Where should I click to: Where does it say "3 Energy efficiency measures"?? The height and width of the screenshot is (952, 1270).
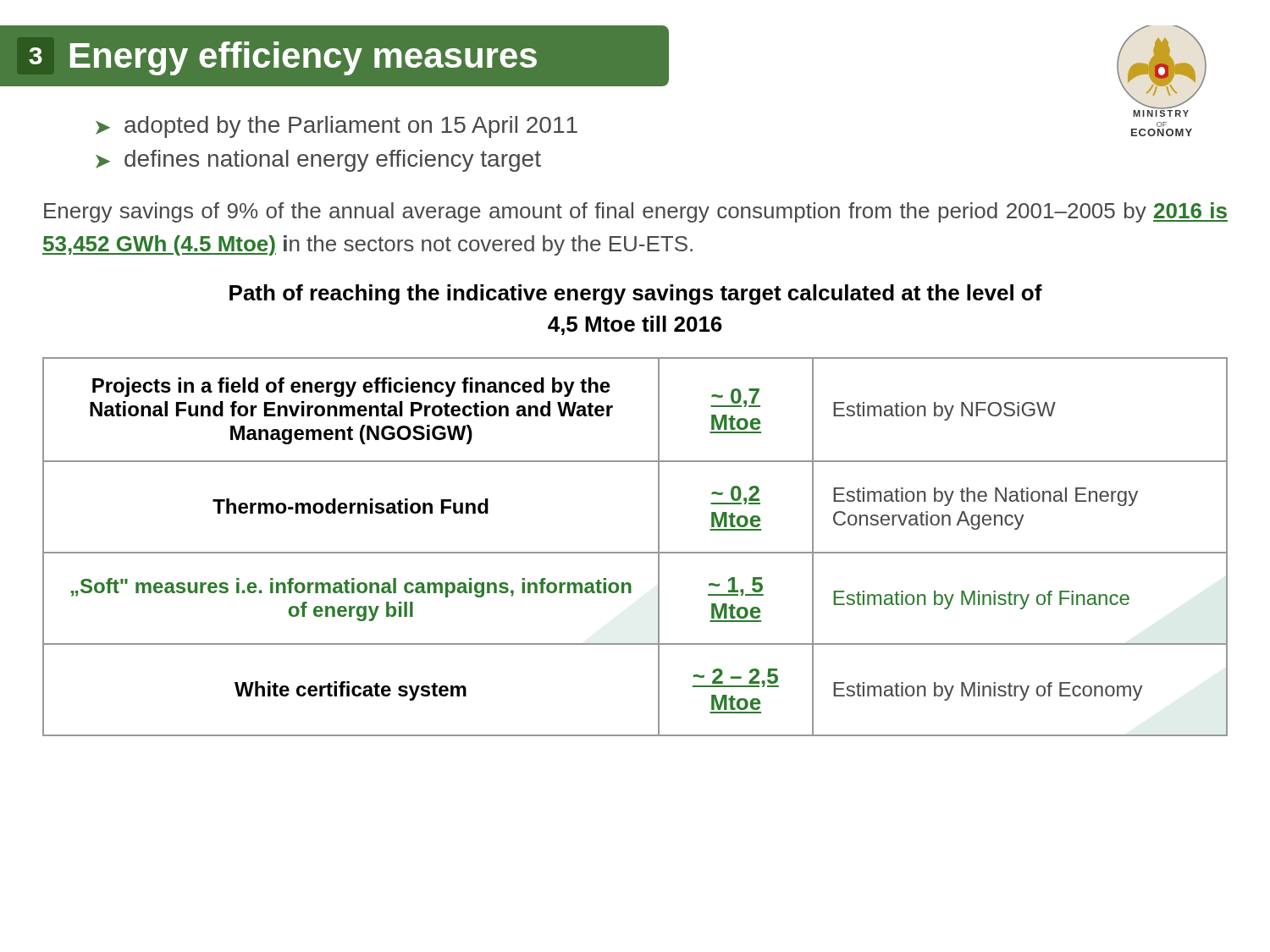click(278, 56)
